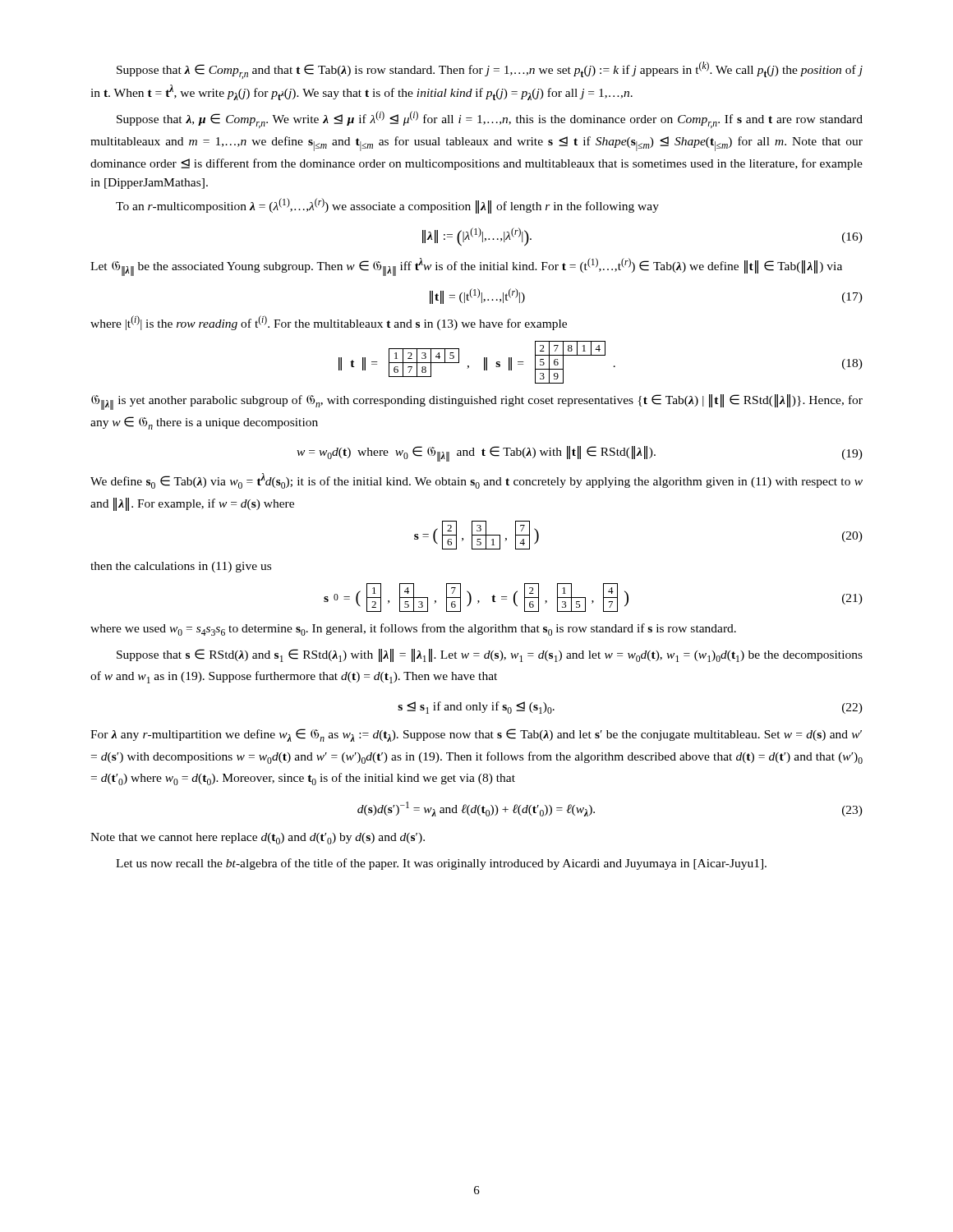The height and width of the screenshot is (1232, 953).
Task: Navigate to the text starting "For λ any r-multipartition we define wλ ∈"
Action: tap(476, 757)
